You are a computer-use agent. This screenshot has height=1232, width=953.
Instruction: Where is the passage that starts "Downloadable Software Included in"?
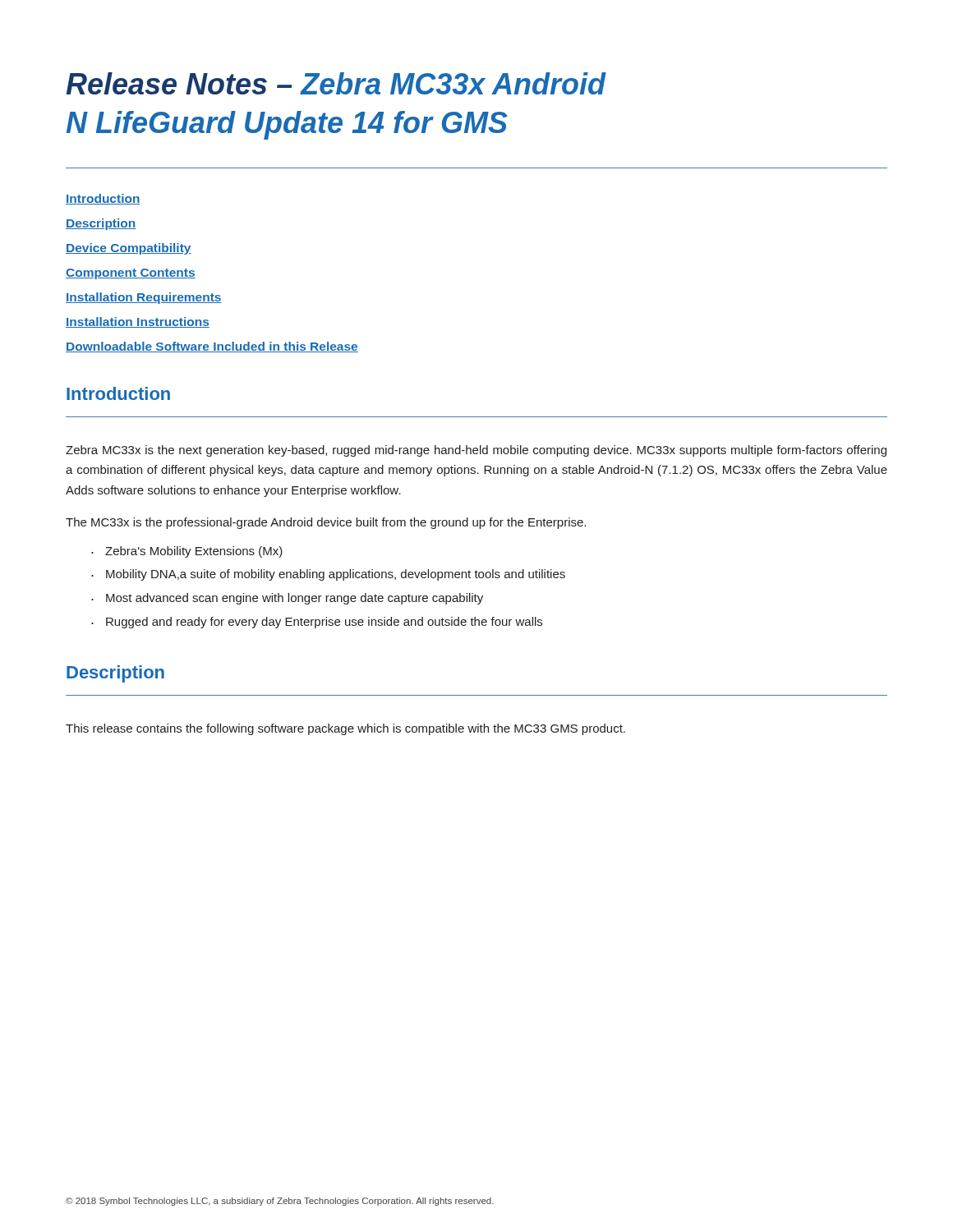pyautogui.click(x=212, y=347)
